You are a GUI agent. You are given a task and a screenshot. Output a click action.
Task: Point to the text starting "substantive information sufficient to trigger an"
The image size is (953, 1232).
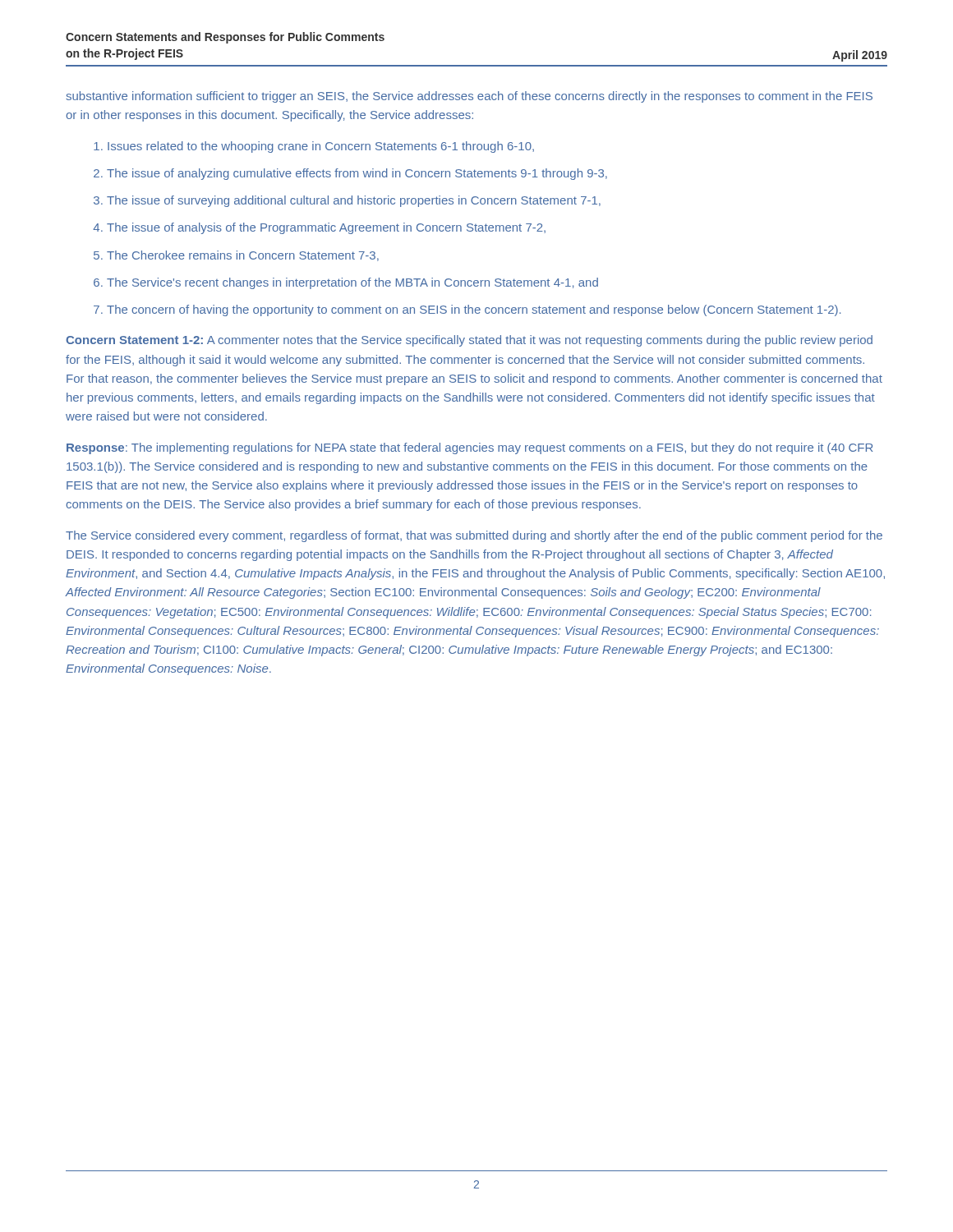point(469,105)
